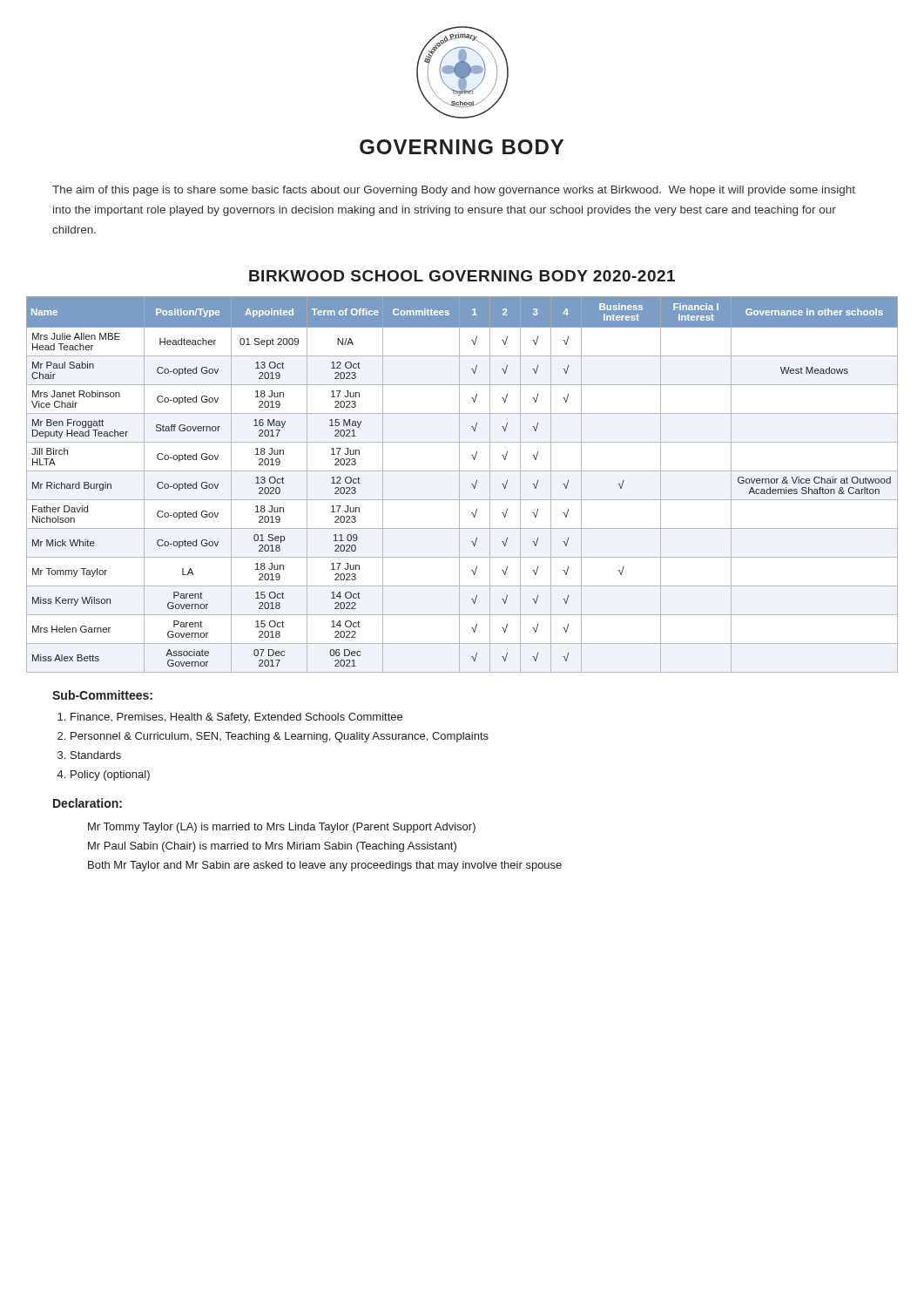
Task: Find the text block that says "The aim of this page is to"
Action: tap(454, 210)
